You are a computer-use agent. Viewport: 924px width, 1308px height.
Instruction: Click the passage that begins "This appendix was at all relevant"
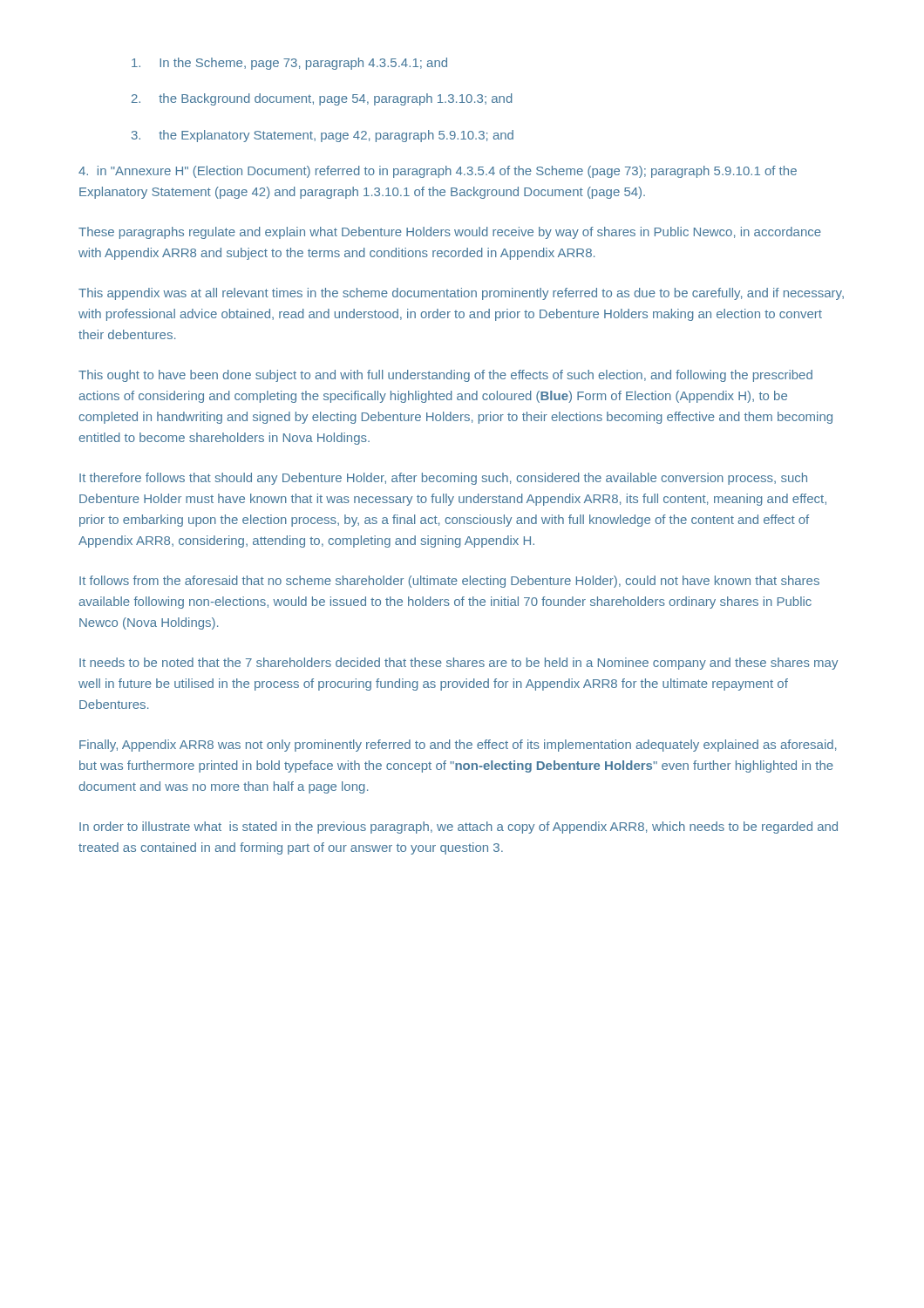tap(462, 313)
